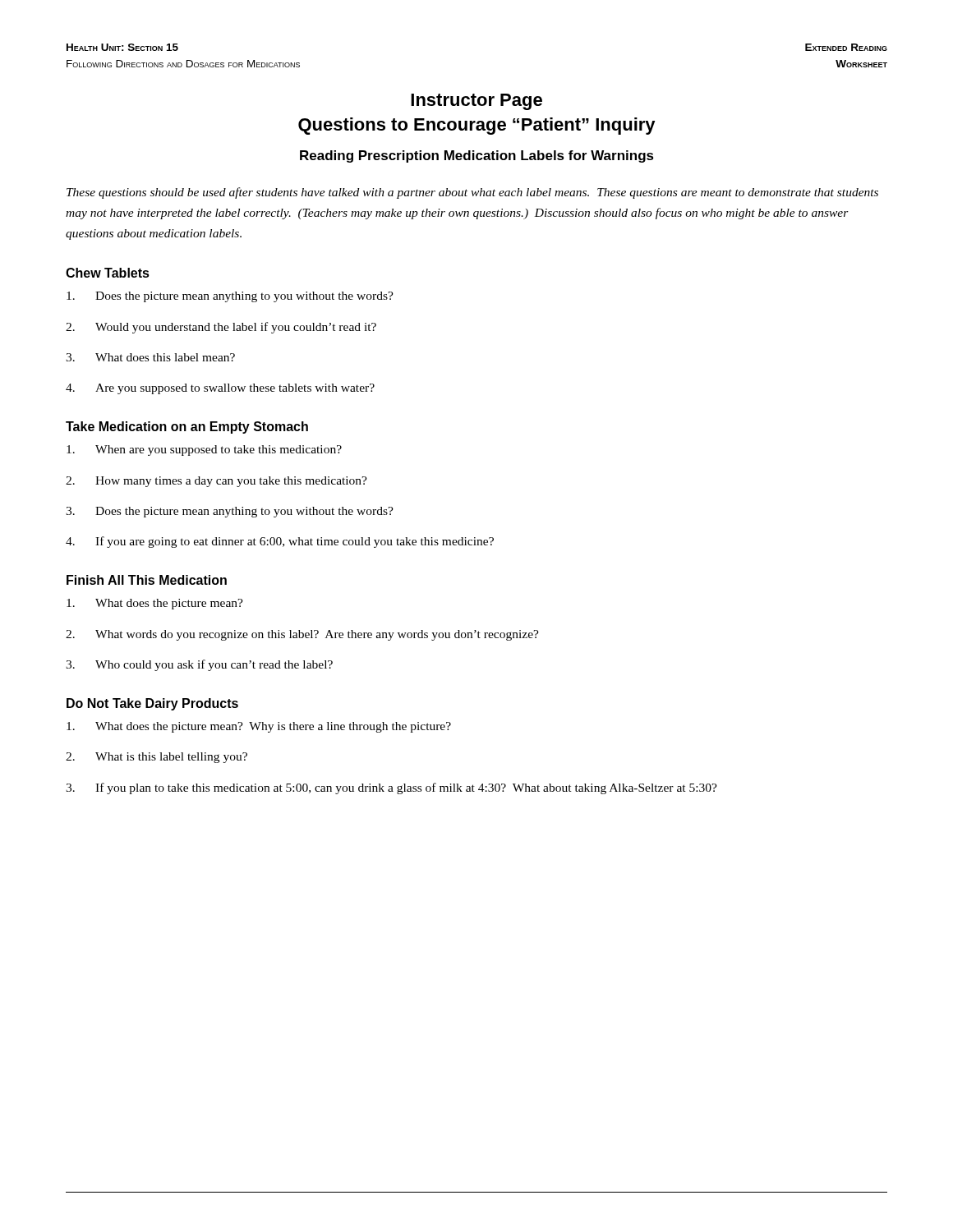The width and height of the screenshot is (953, 1232).
Task: Click on the text starting "2. What words do"
Action: pyautogui.click(x=302, y=634)
